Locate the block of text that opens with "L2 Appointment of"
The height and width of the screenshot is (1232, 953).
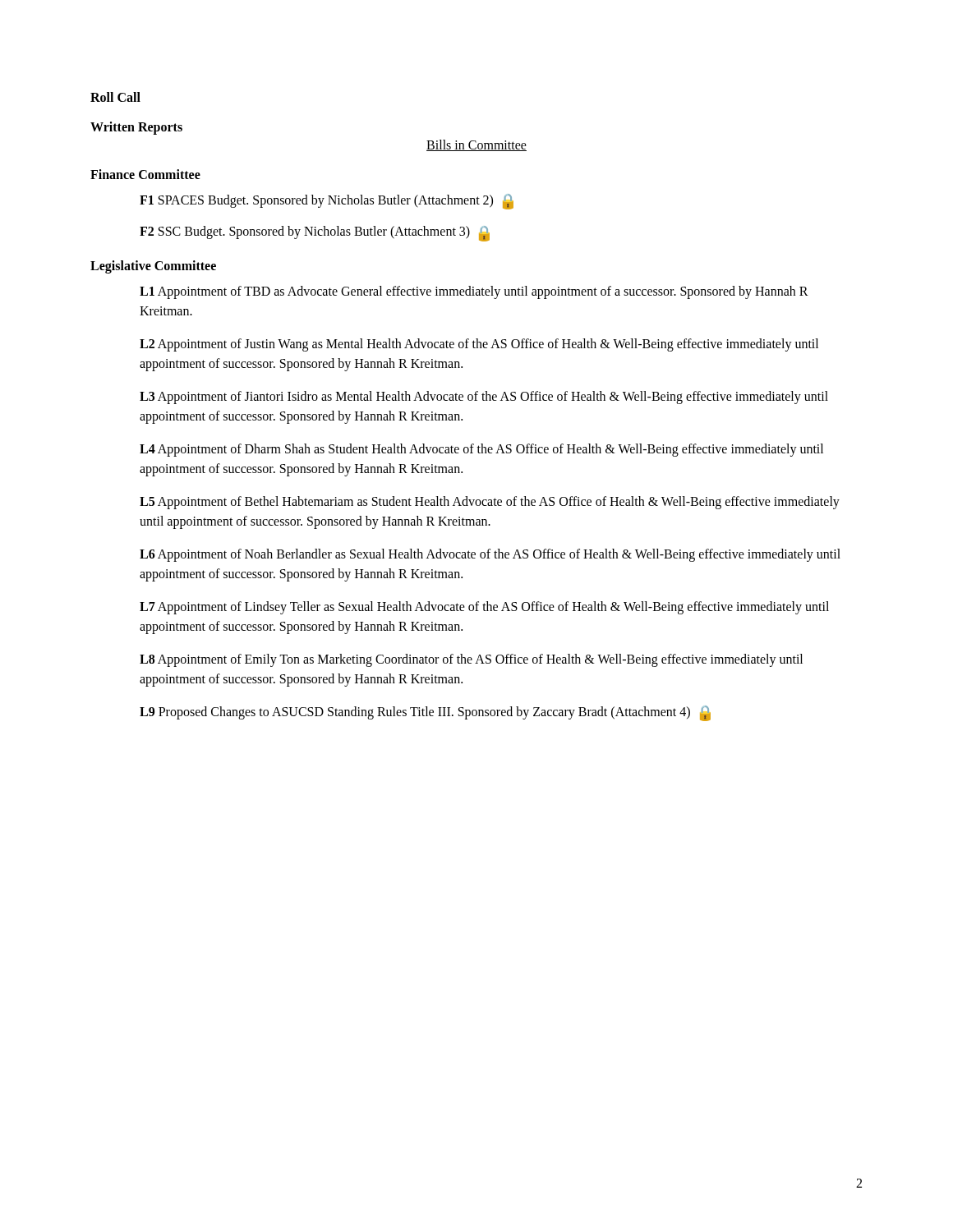pyautogui.click(x=479, y=353)
